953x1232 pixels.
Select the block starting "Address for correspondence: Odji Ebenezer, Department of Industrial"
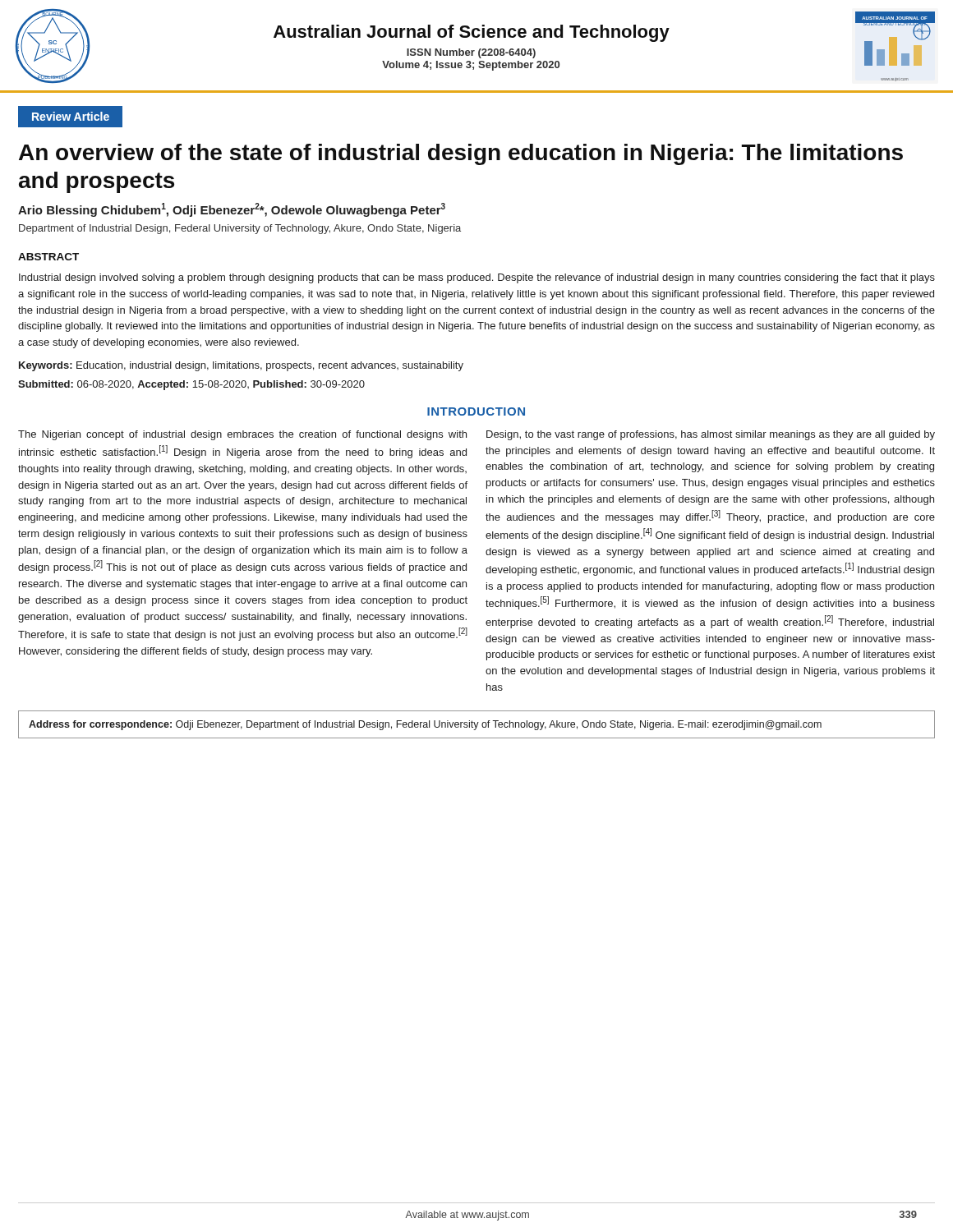(425, 724)
